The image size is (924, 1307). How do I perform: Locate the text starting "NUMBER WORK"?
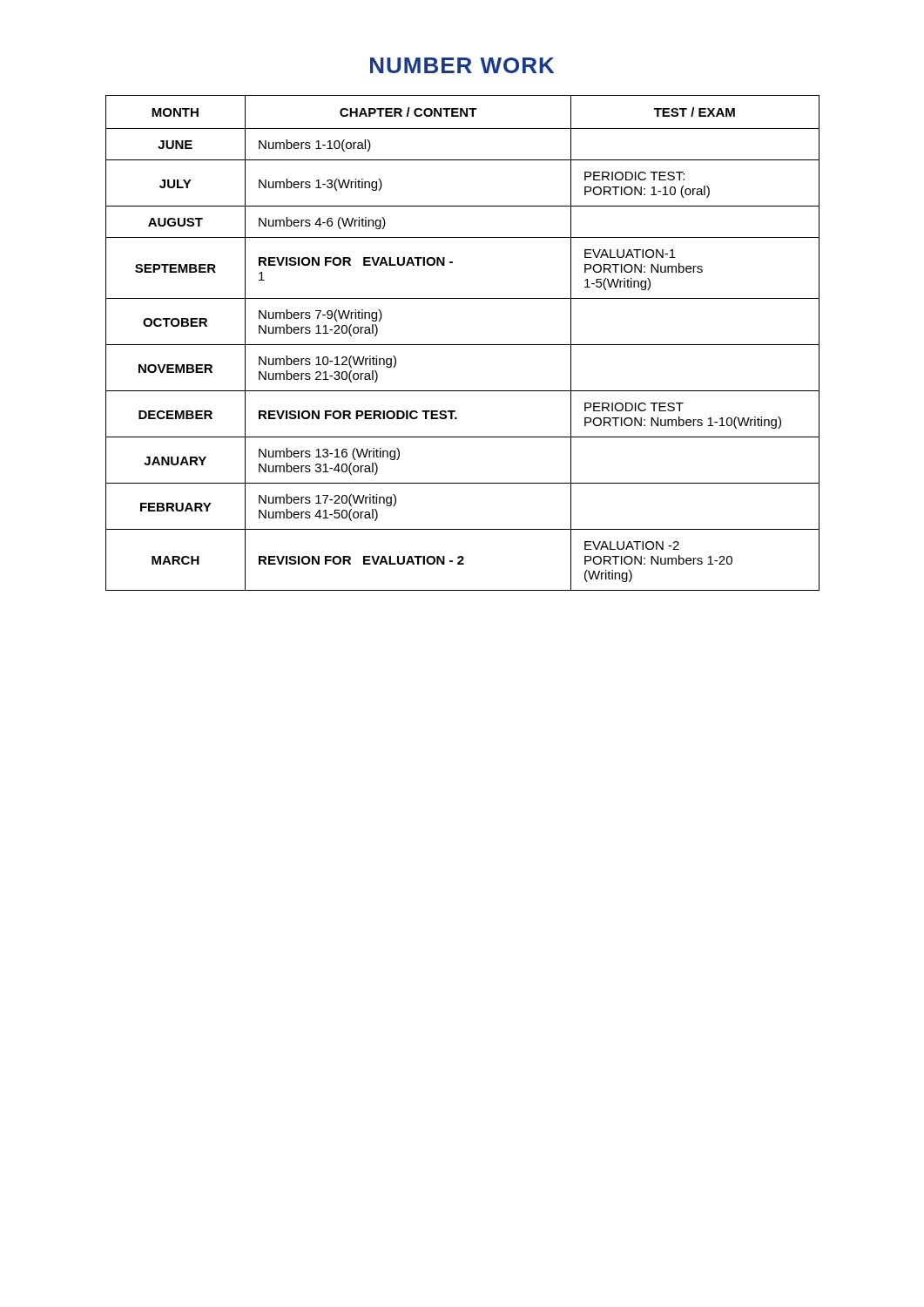(462, 66)
